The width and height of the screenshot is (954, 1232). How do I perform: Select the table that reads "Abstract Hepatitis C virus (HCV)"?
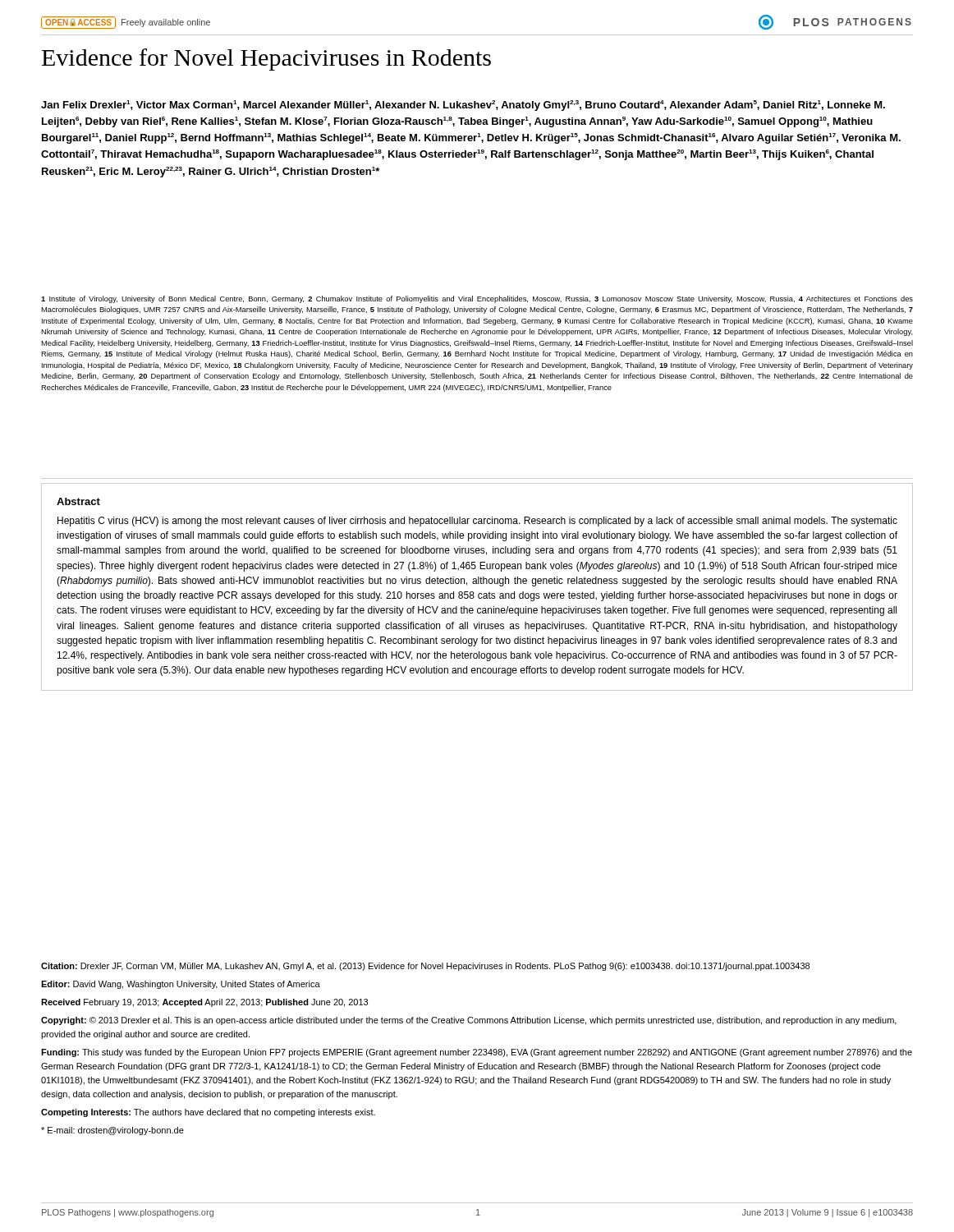(x=477, y=587)
